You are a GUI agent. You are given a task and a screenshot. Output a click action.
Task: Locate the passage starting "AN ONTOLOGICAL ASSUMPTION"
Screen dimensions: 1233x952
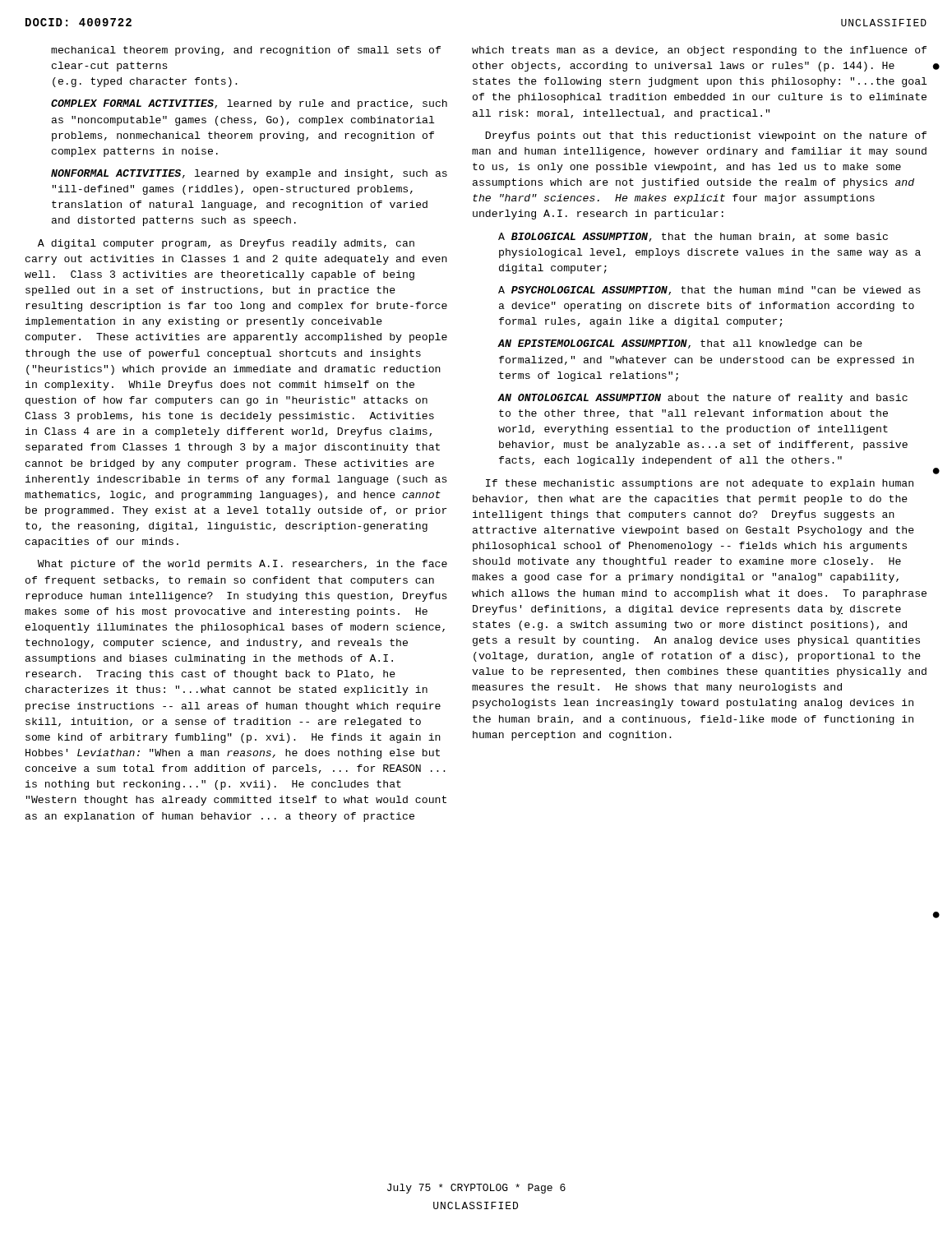[703, 430]
